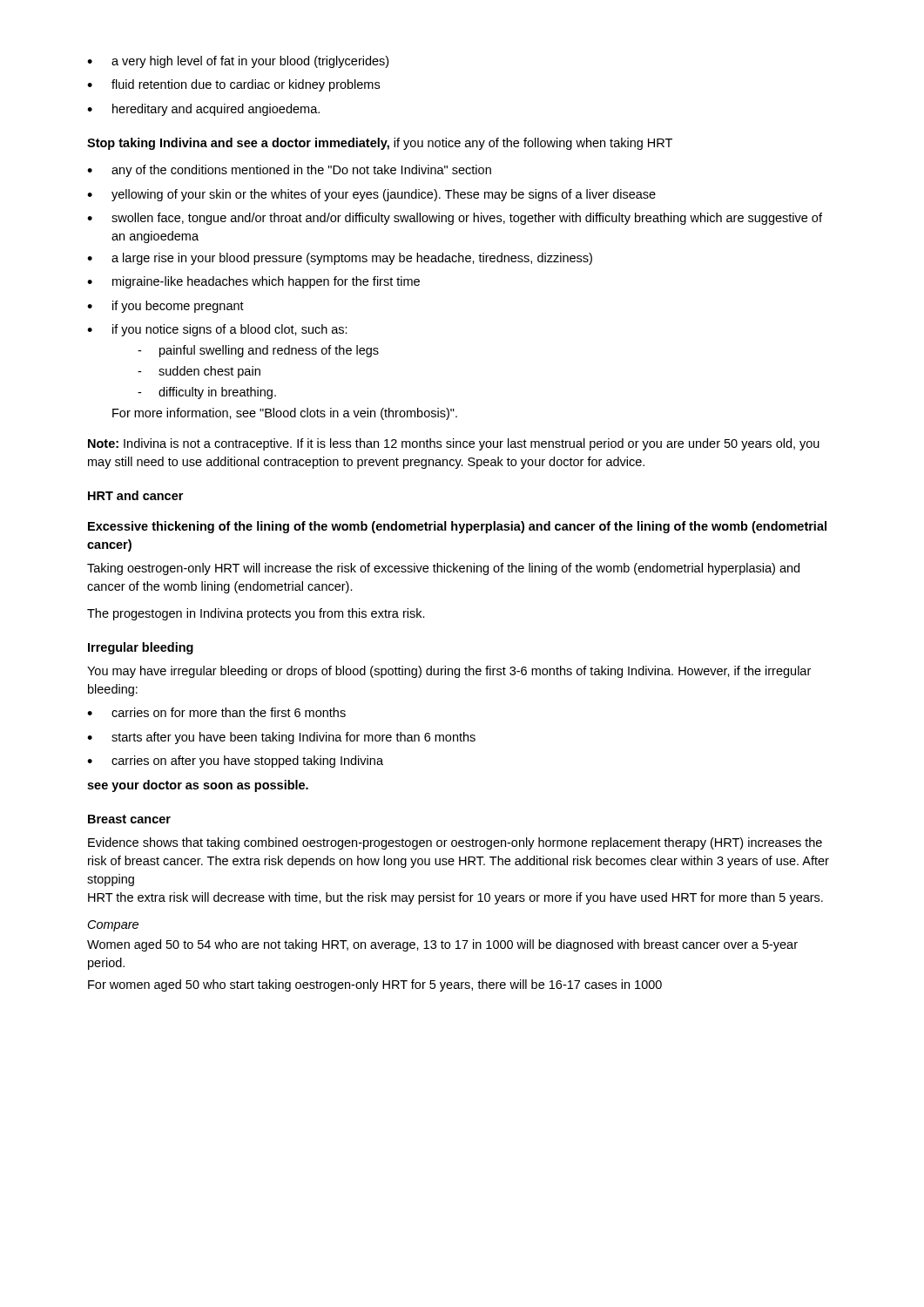Locate the text block that reads "The progestogen in Indivina"
Viewport: 924px width, 1307px height.
[x=256, y=614]
